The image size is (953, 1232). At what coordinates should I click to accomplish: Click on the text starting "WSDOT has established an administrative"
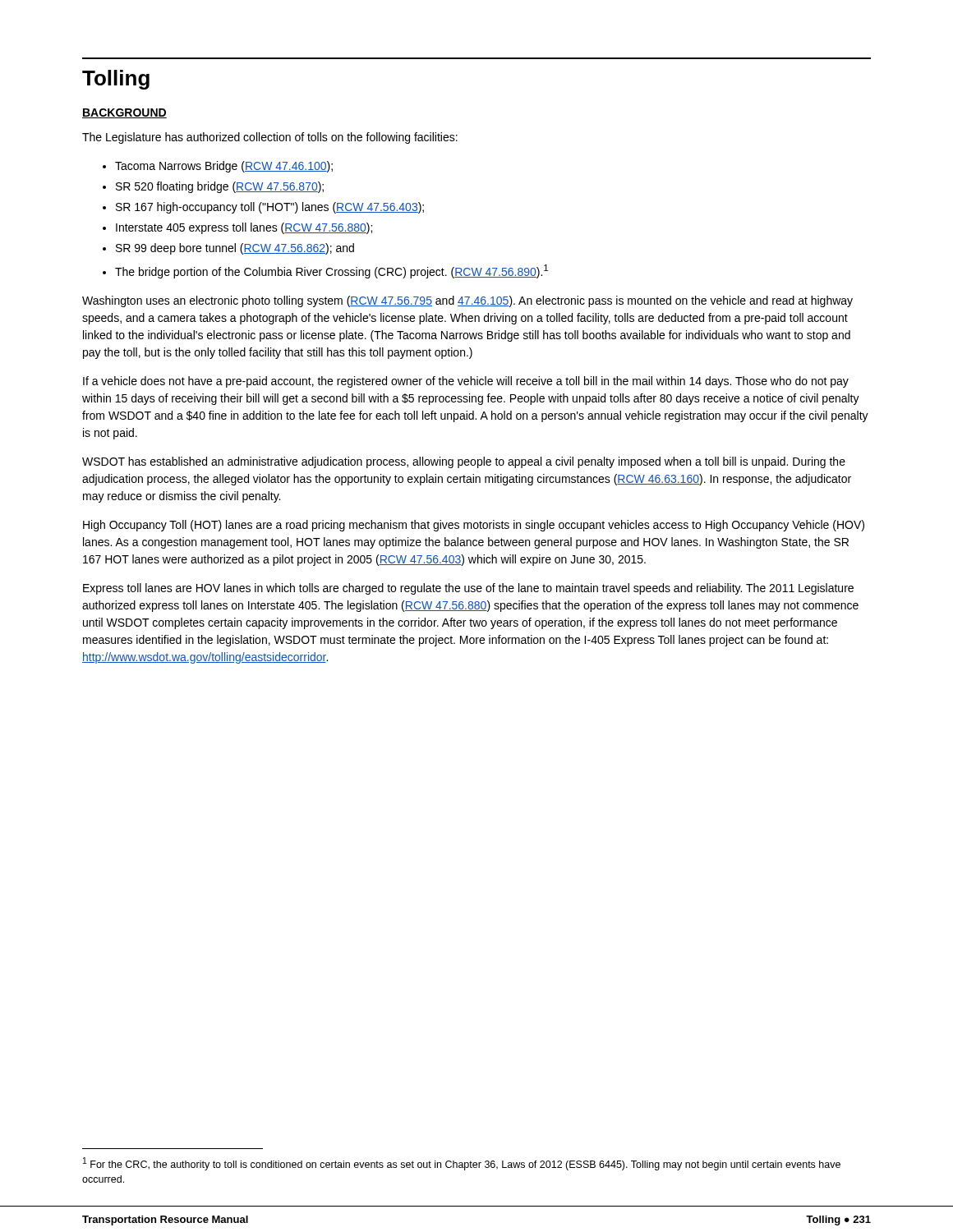[467, 479]
